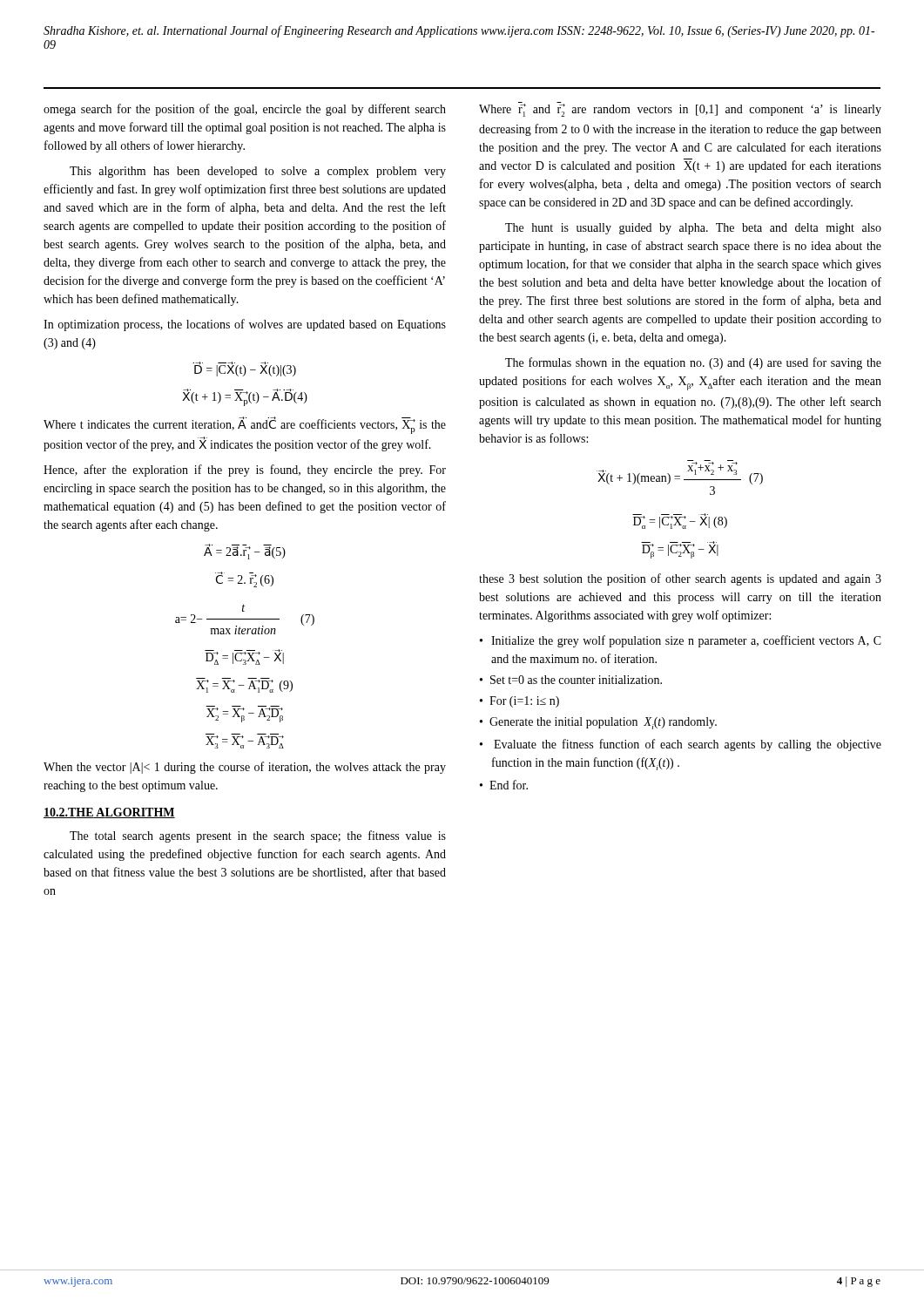
Task: Click on the list item containing "• Generate the initial population"
Action: pos(680,723)
